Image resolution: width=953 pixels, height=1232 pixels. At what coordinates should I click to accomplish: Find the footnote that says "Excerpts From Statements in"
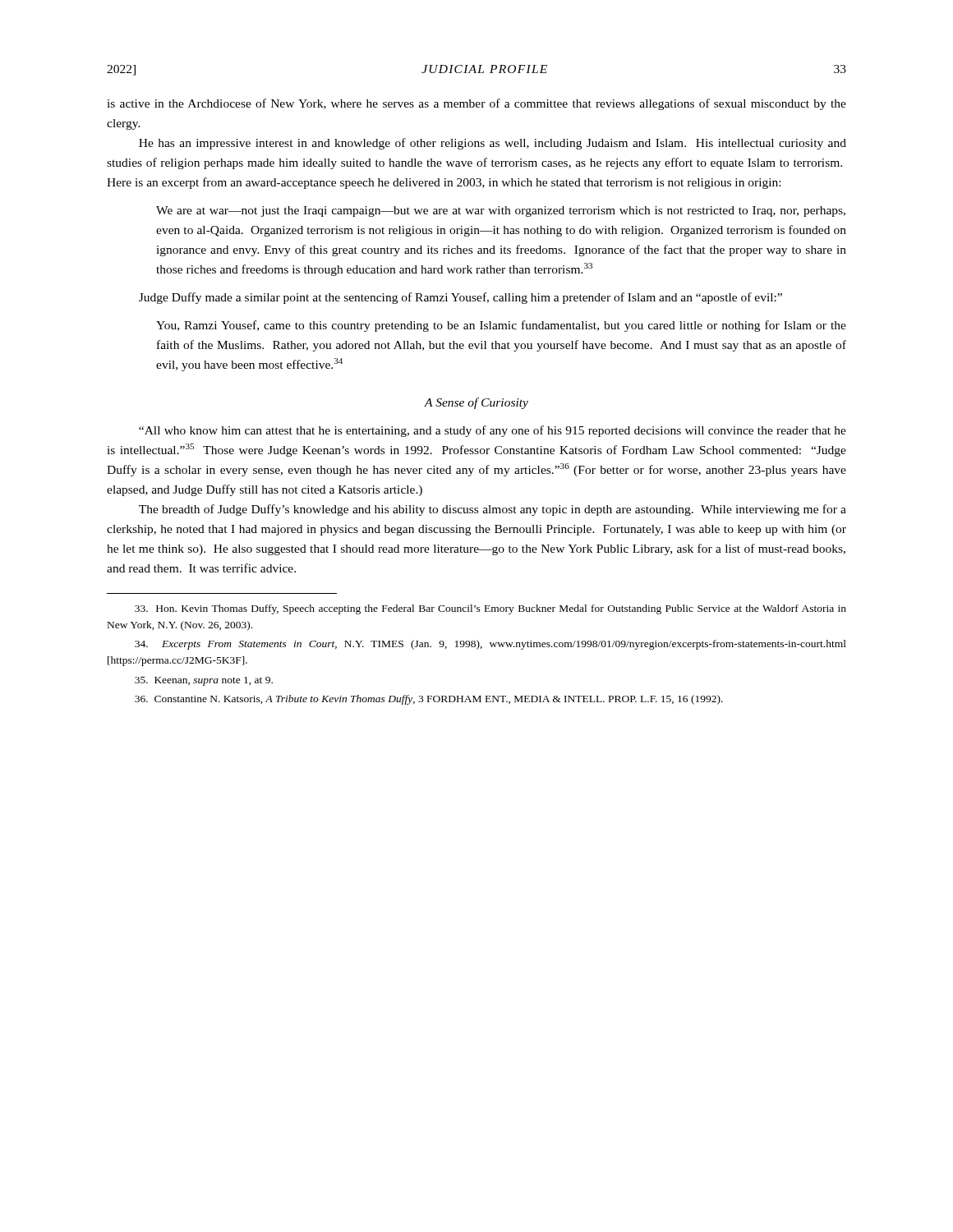476,652
